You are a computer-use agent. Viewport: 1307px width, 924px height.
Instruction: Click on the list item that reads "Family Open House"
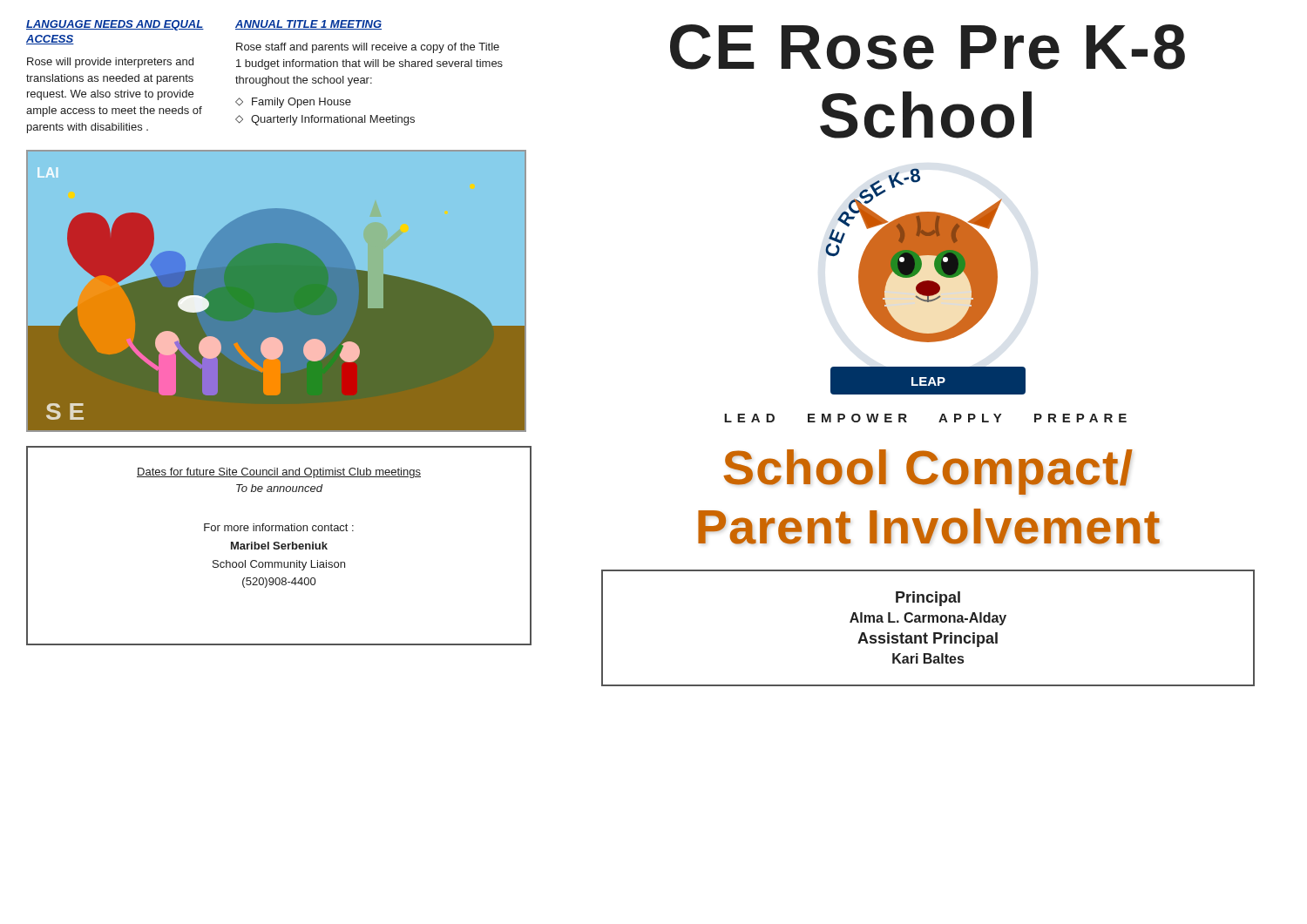coord(301,102)
